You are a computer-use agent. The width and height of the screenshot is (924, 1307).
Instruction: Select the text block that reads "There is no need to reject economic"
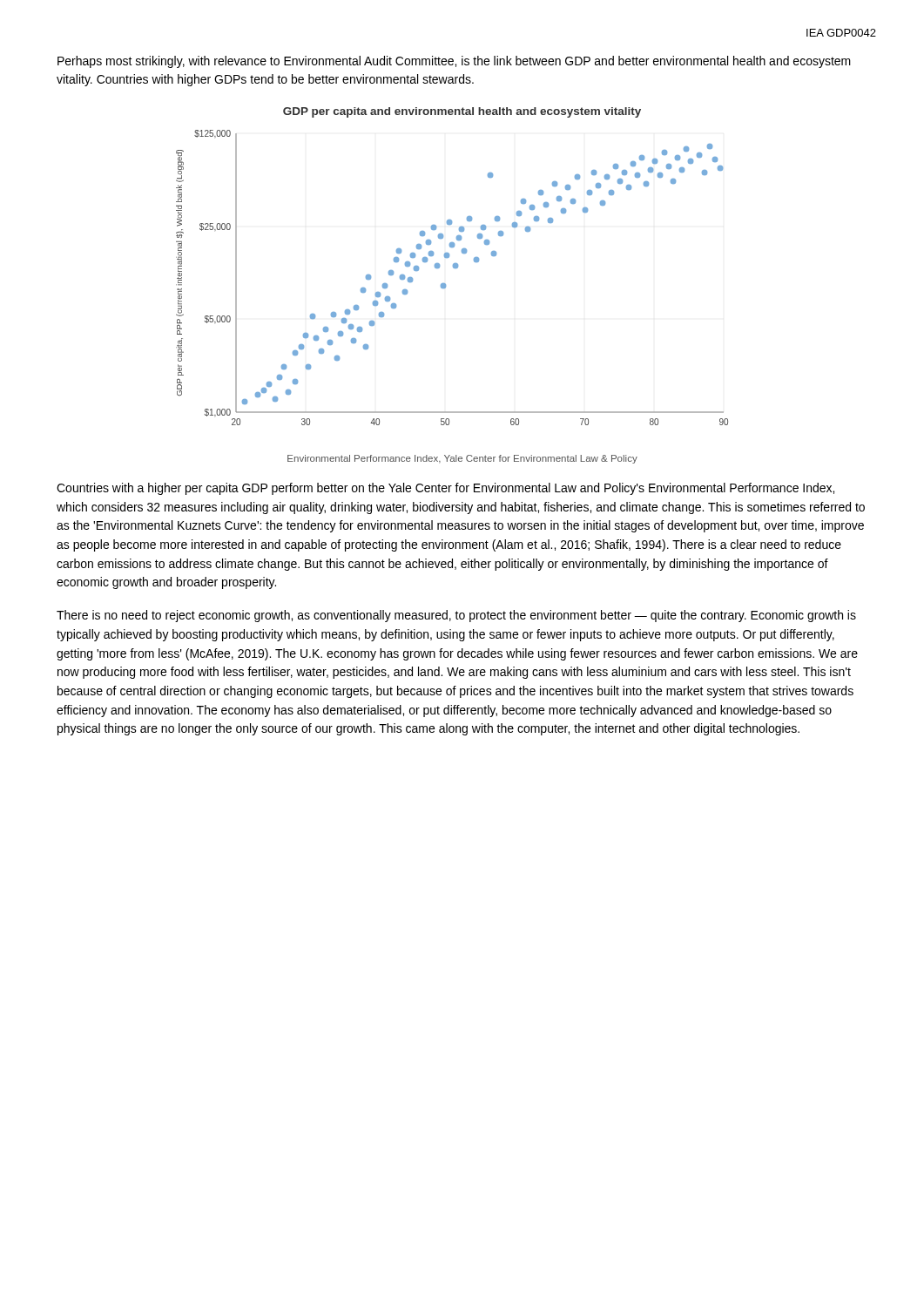pyautogui.click(x=457, y=672)
